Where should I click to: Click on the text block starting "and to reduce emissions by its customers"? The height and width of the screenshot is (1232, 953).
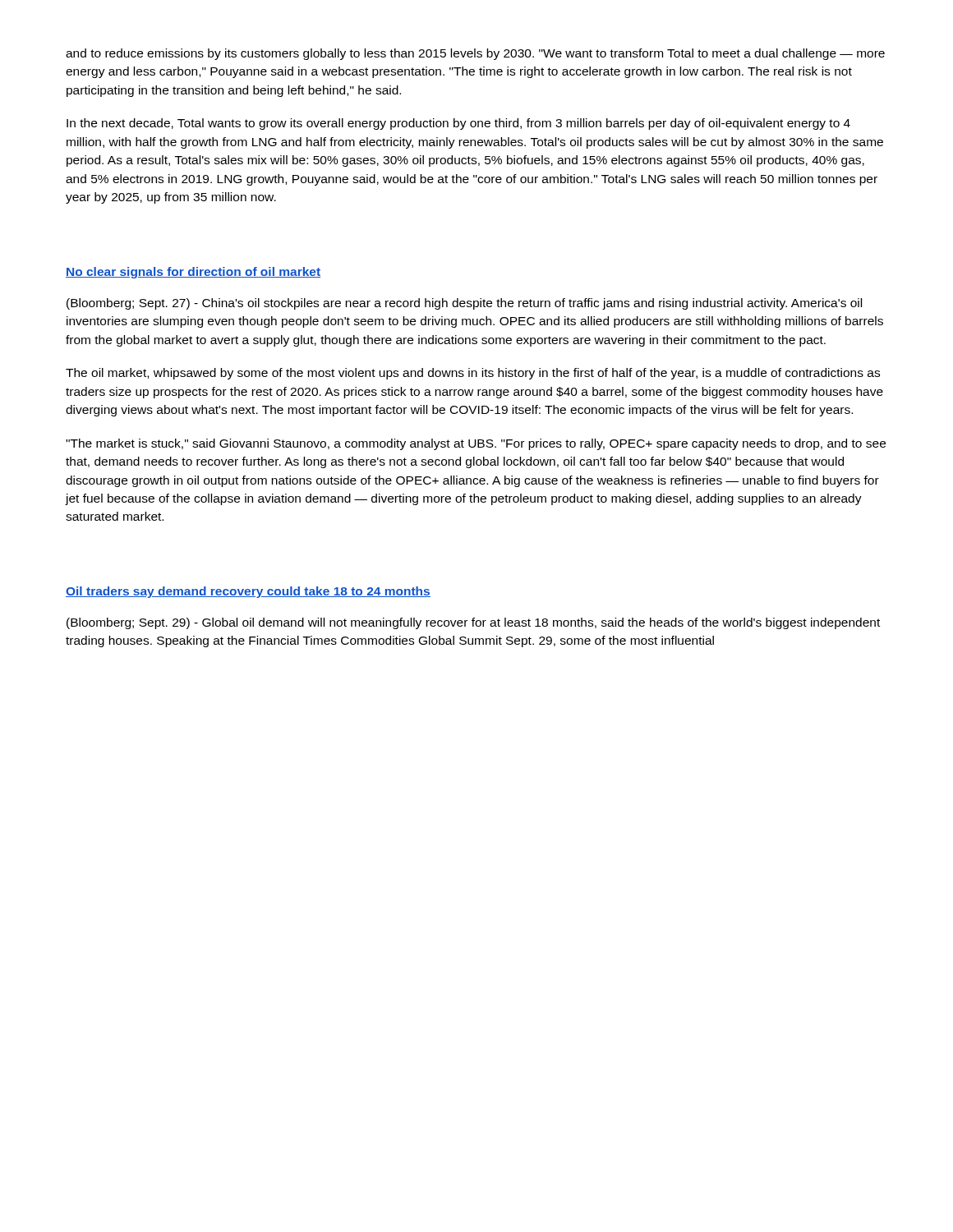point(475,71)
